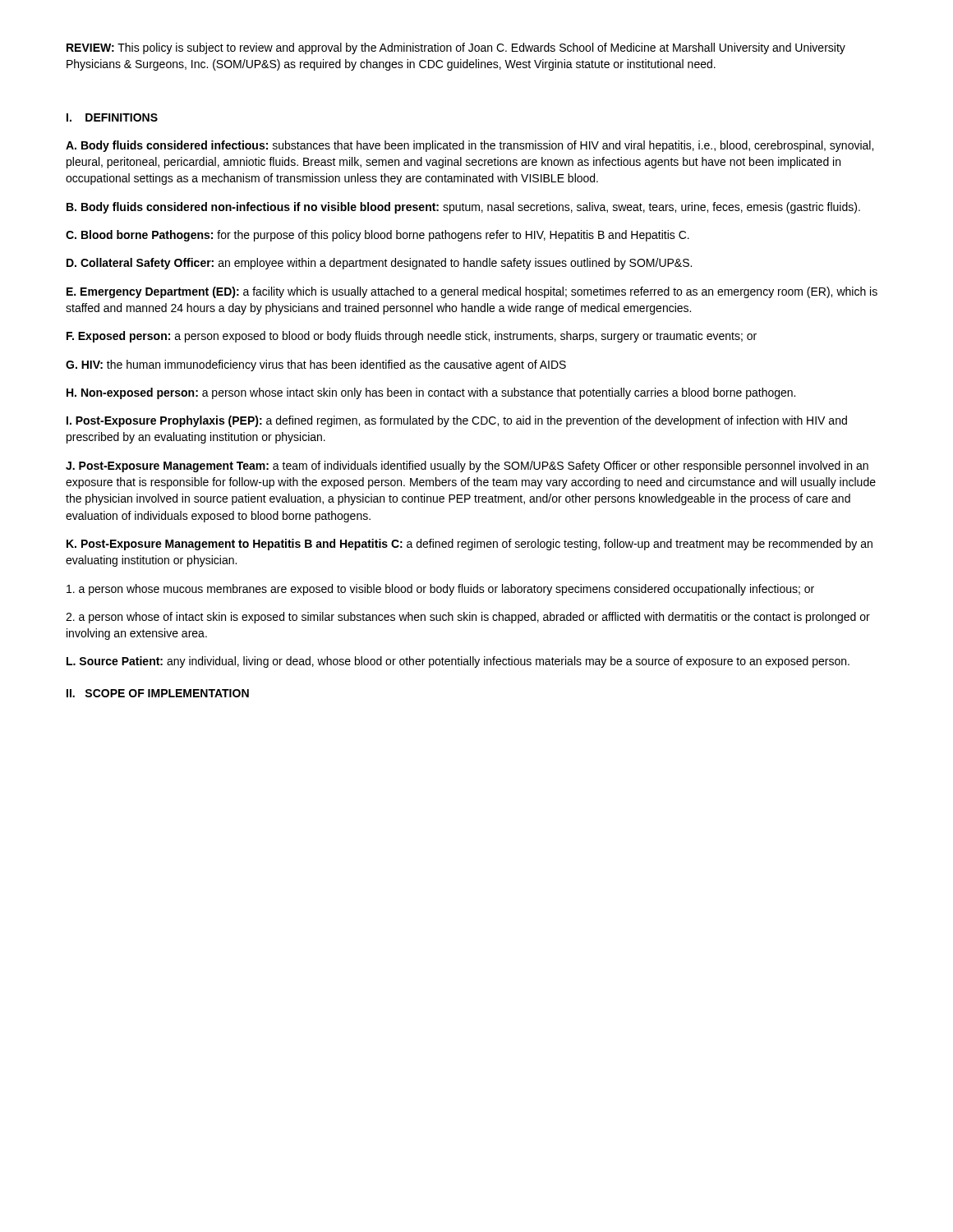The image size is (953, 1232).
Task: Locate the block starting "C. Blood borne"
Action: 378,235
